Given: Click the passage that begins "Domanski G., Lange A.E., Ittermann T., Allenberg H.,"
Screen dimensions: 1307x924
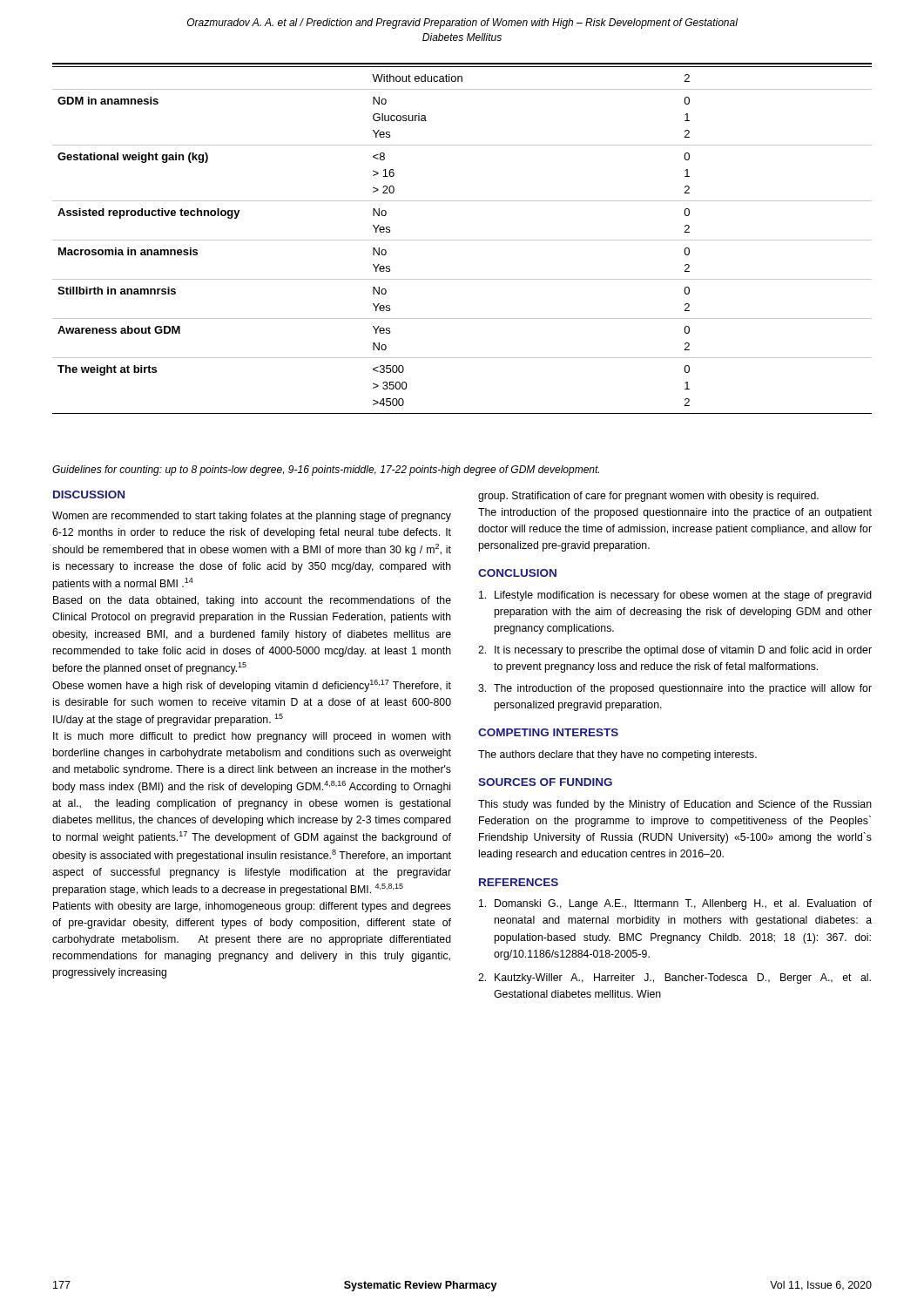Looking at the screenshot, I should [675, 929].
